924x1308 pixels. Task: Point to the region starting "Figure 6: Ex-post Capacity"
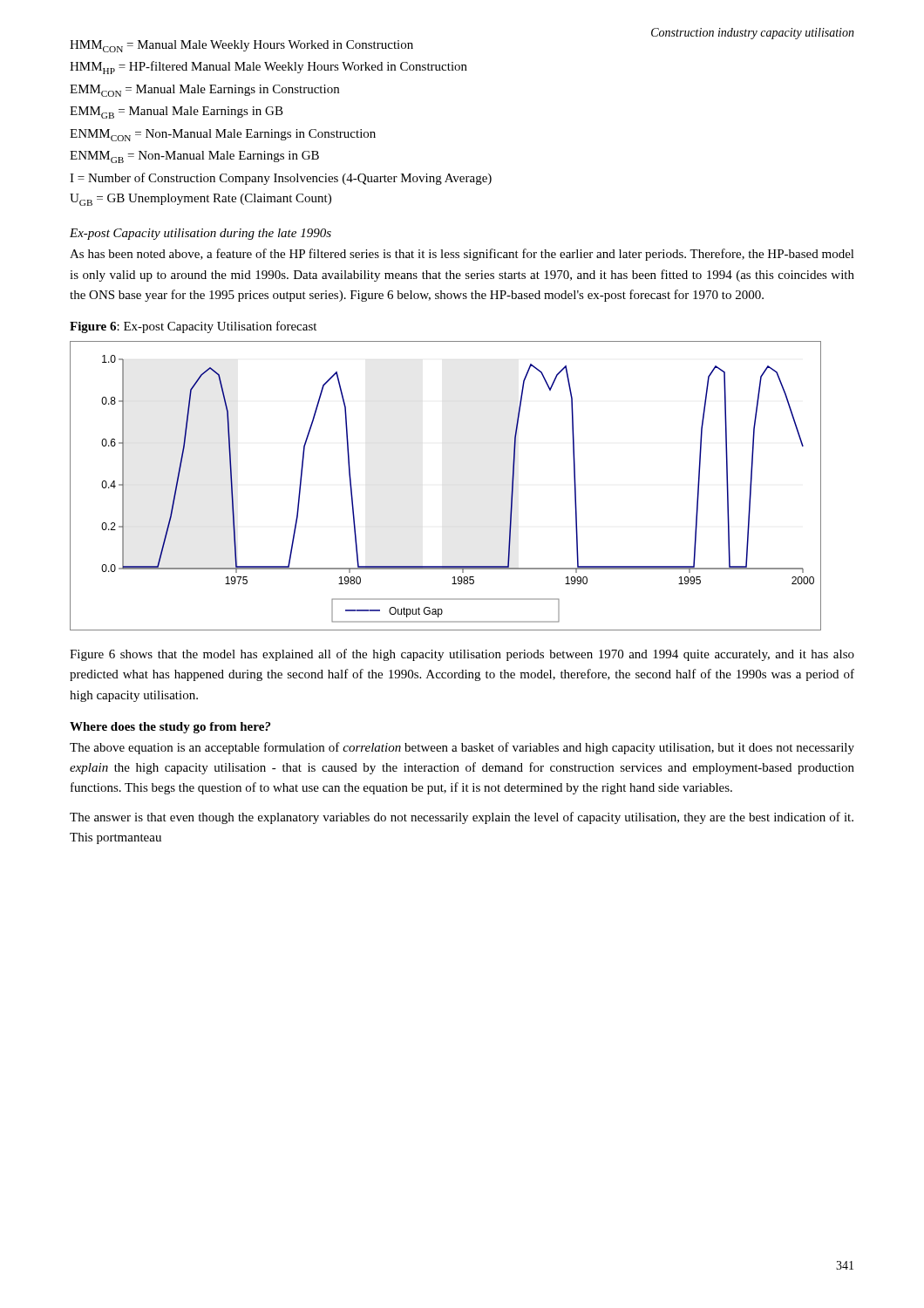click(193, 326)
